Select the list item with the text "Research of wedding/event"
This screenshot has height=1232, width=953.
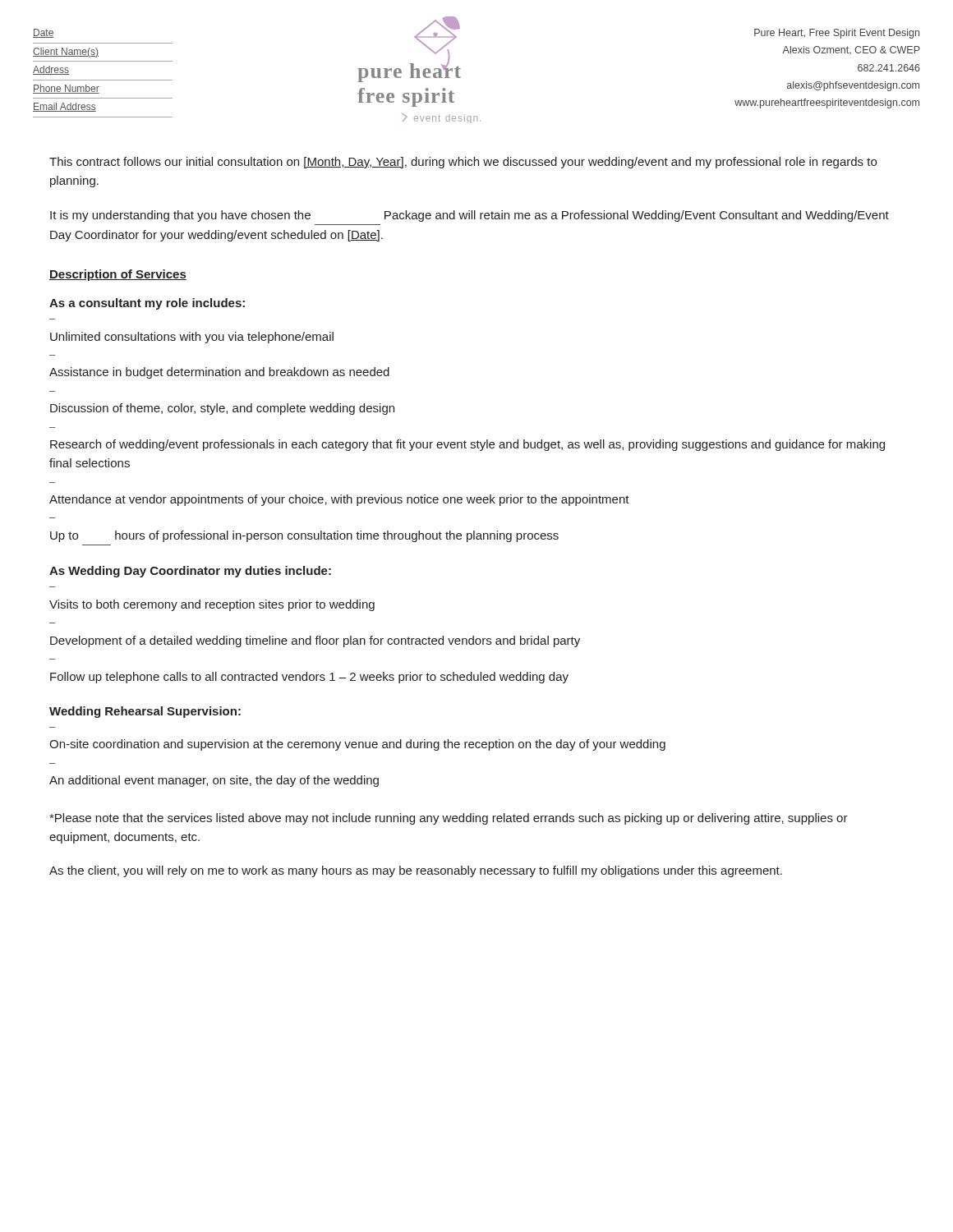pyautogui.click(x=467, y=454)
